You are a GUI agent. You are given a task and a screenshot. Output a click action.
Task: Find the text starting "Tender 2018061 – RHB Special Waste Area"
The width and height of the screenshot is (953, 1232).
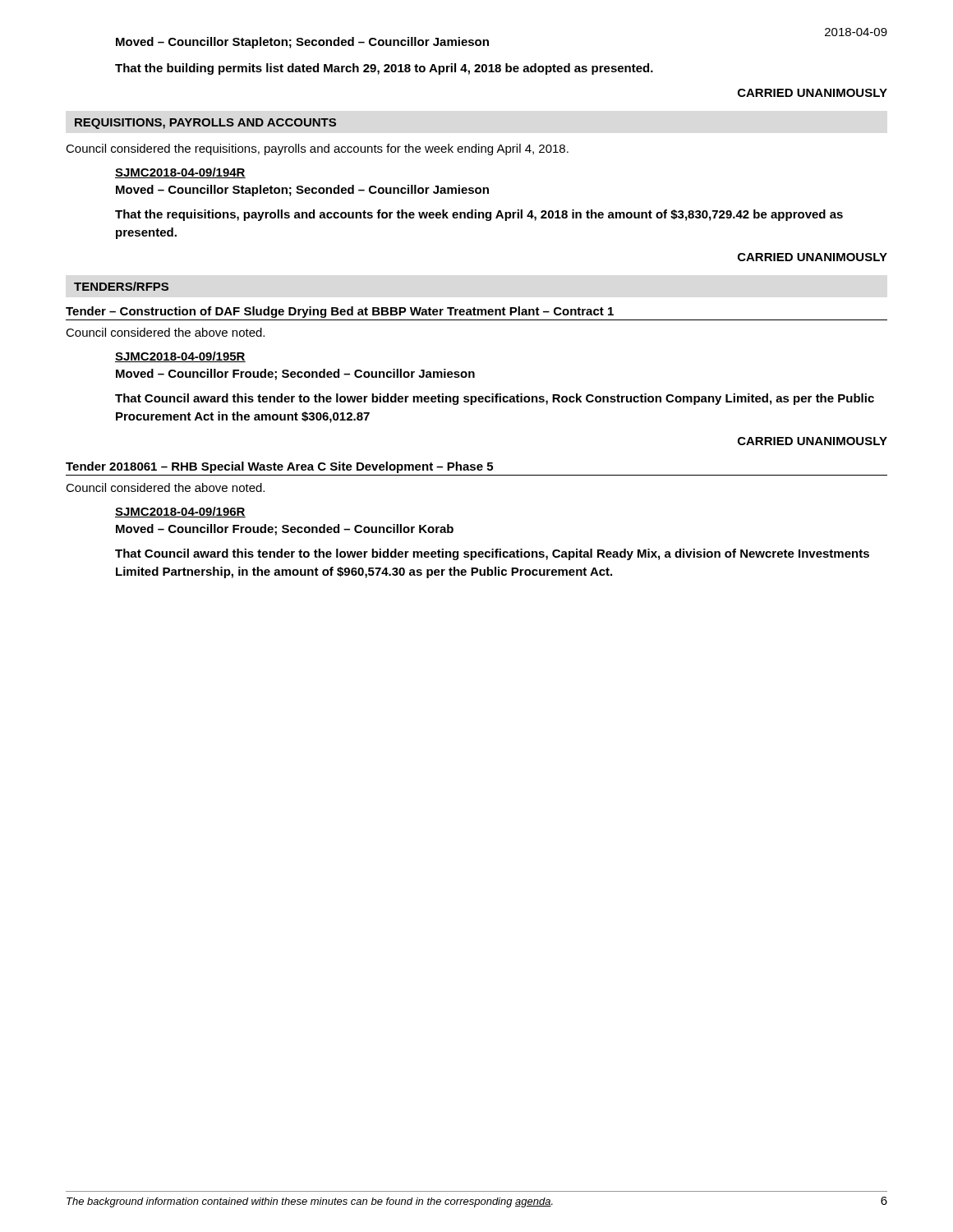click(x=476, y=467)
